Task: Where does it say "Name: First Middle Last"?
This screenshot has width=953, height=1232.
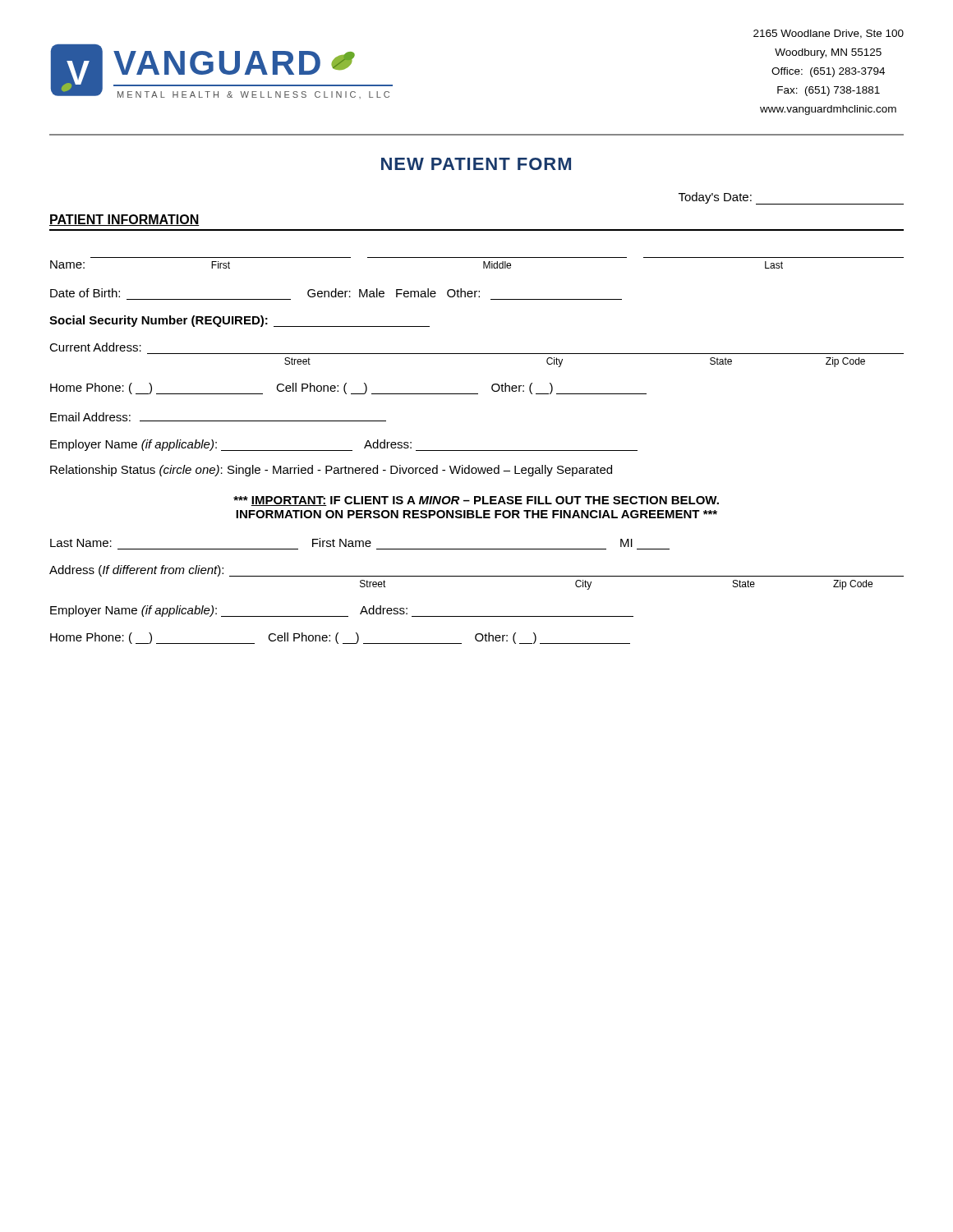Action: click(476, 256)
